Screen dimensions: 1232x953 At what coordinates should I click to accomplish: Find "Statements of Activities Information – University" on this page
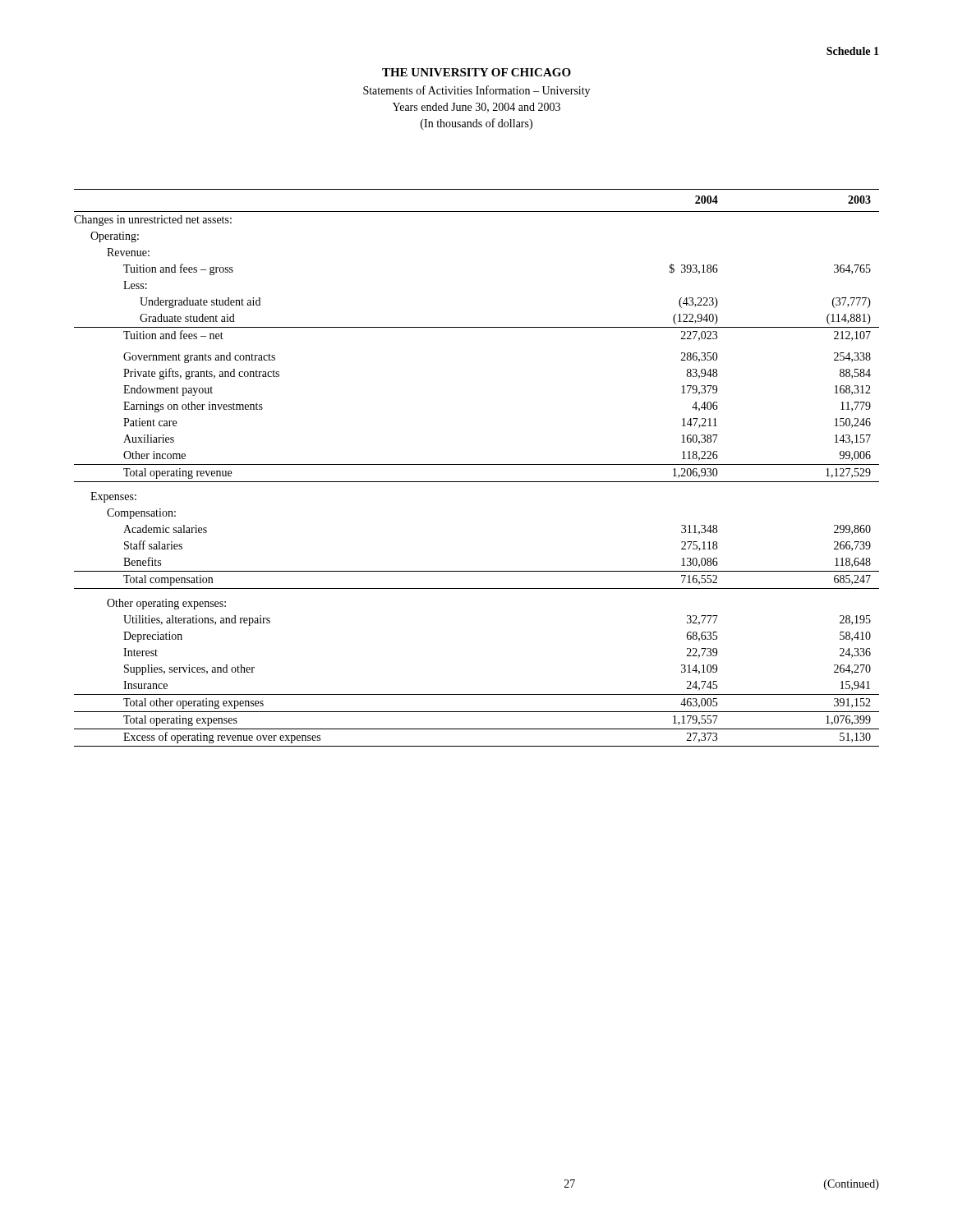tap(476, 91)
